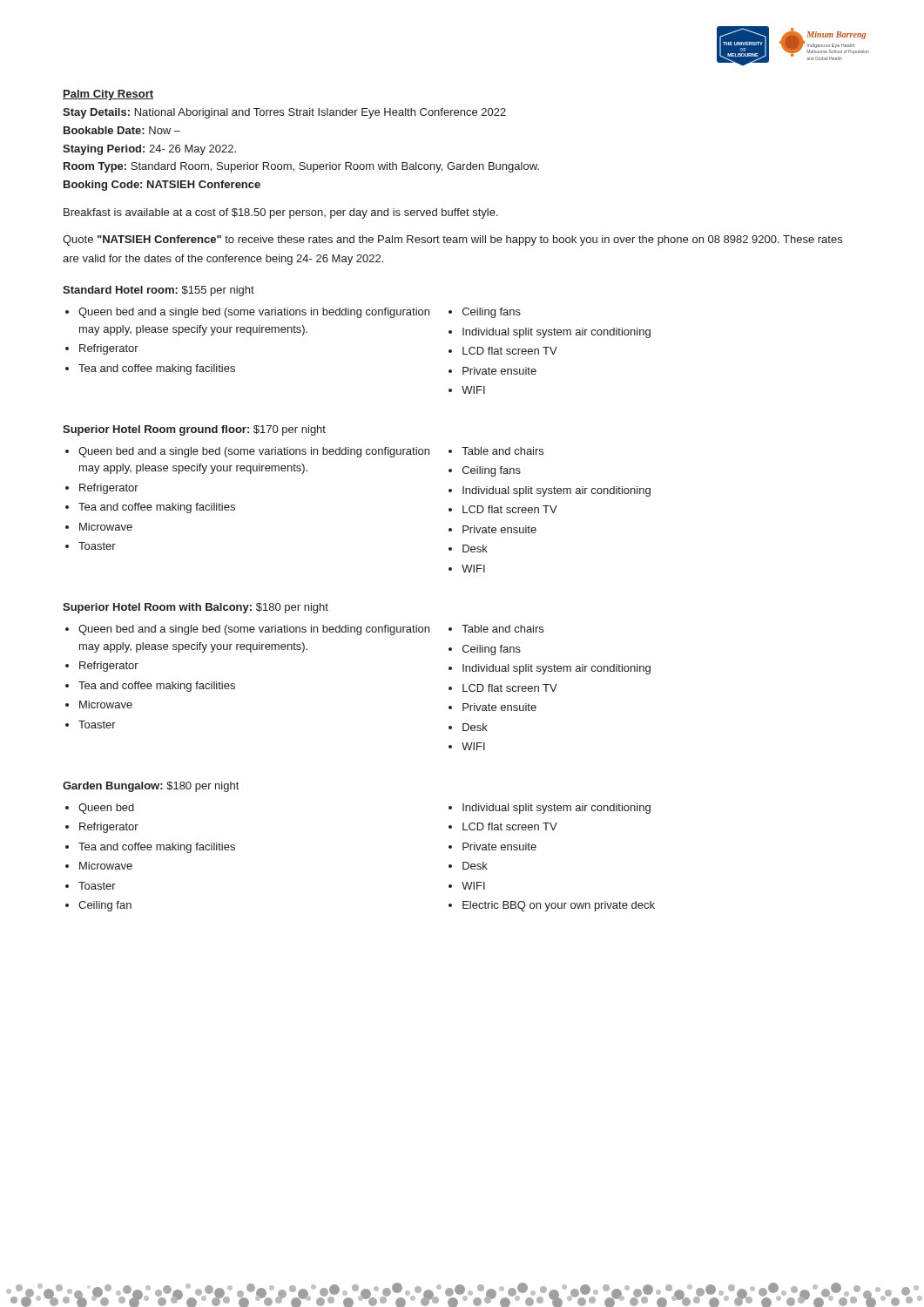Find a logo

click(x=798, y=47)
